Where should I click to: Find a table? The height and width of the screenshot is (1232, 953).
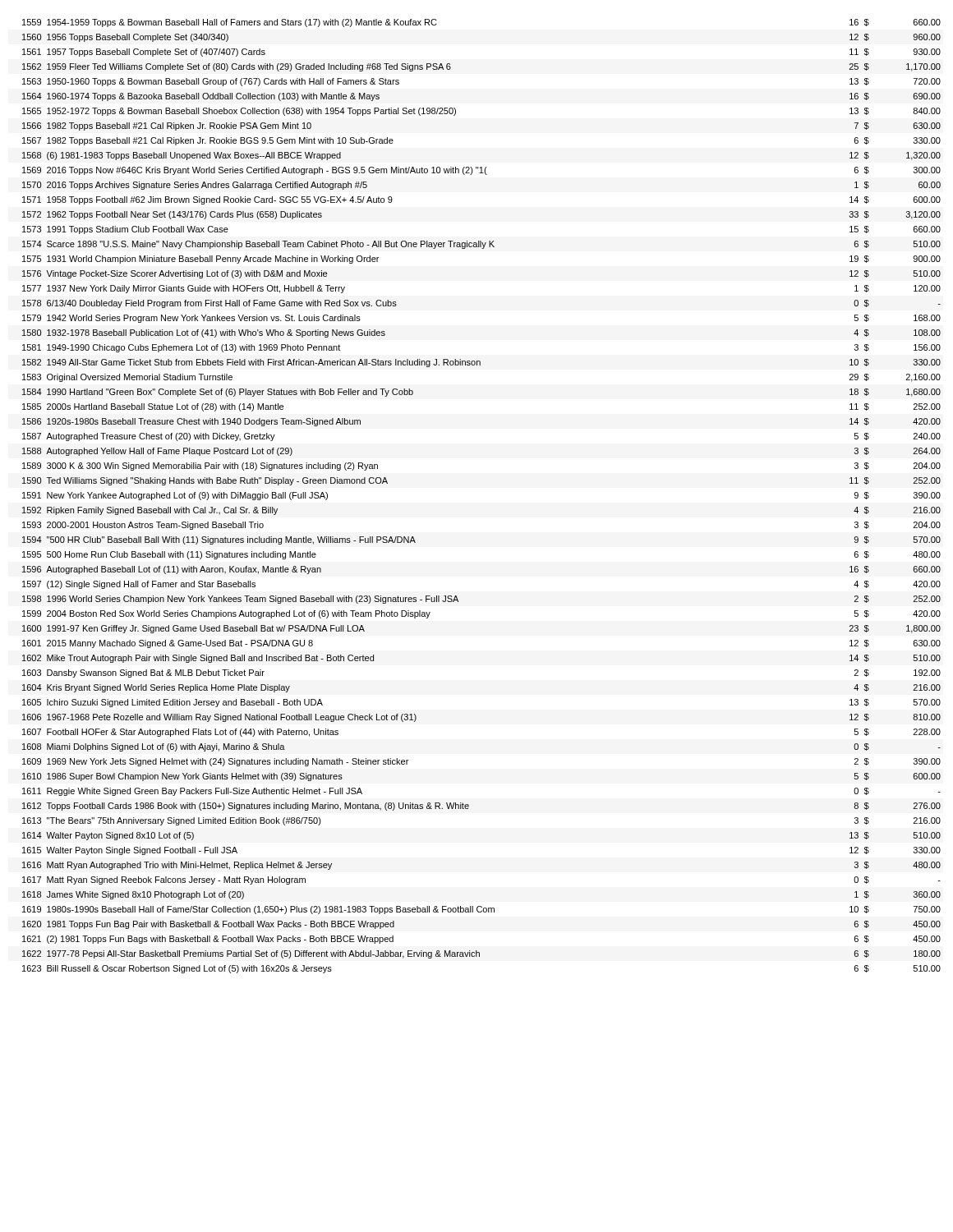click(476, 495)
